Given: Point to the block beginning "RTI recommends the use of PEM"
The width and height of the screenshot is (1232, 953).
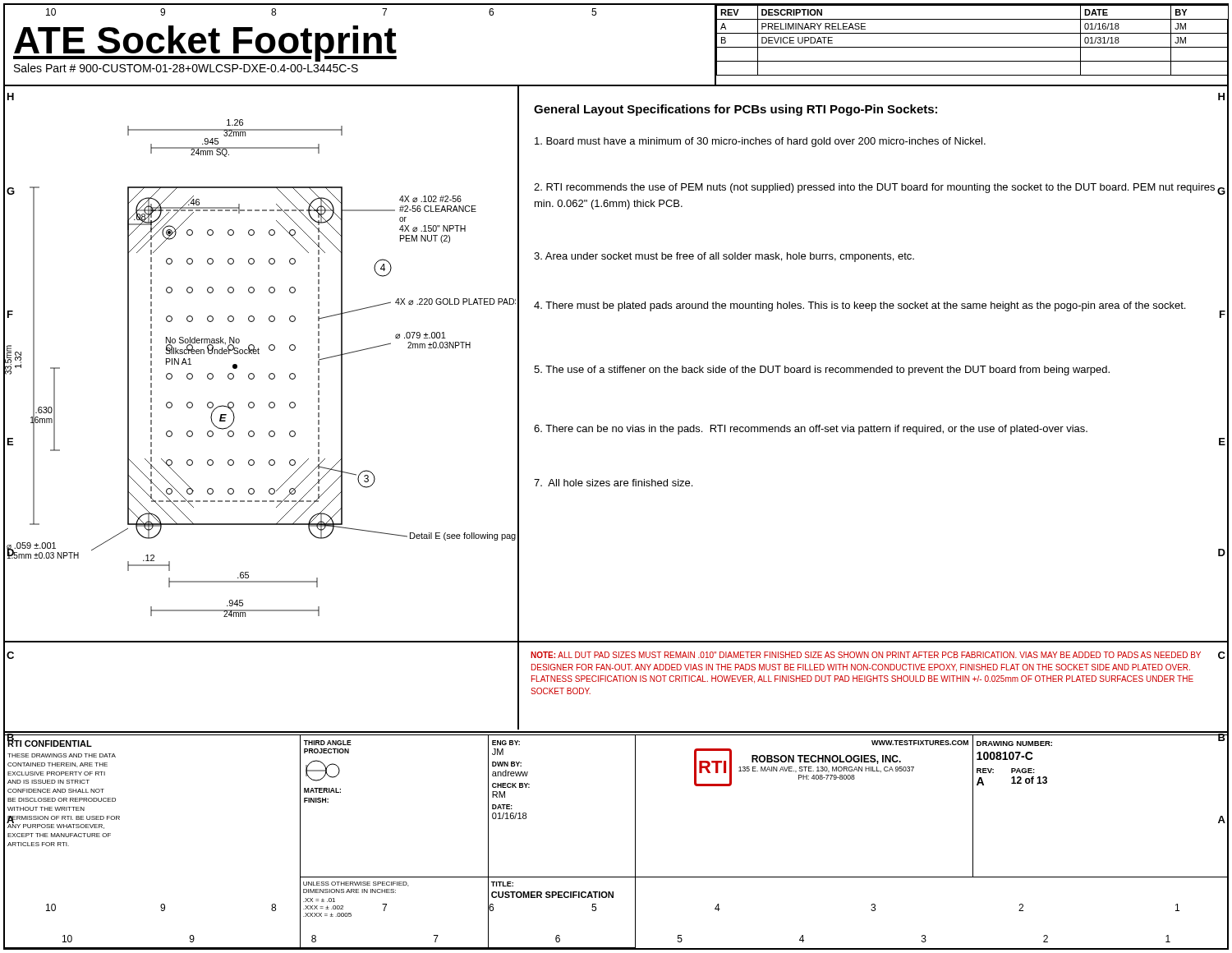Looking at the screenshot, I should click(x=875, y=195).
